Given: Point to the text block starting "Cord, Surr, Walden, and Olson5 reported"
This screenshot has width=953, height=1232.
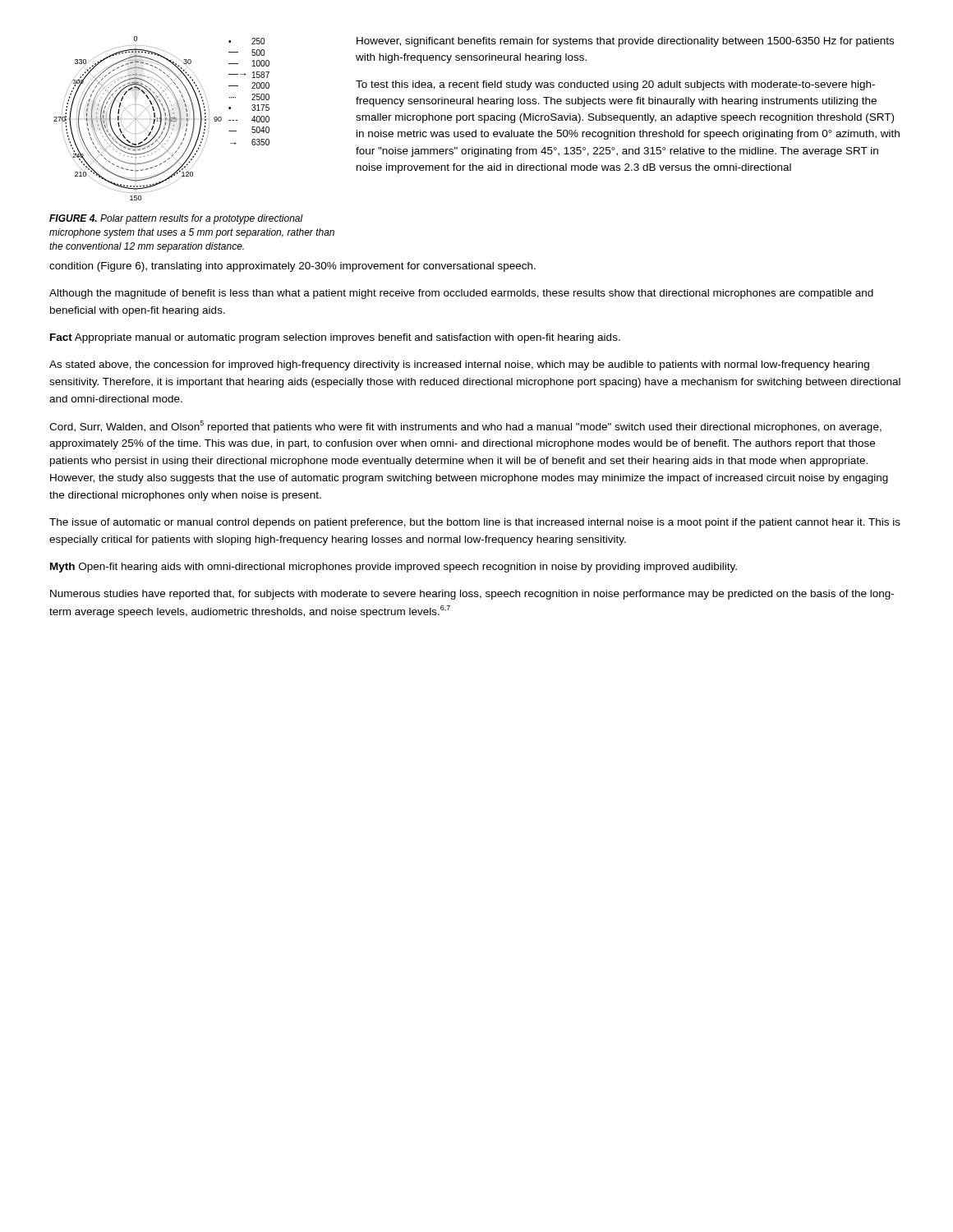Looking at the screenshot, I should point(469,460).
